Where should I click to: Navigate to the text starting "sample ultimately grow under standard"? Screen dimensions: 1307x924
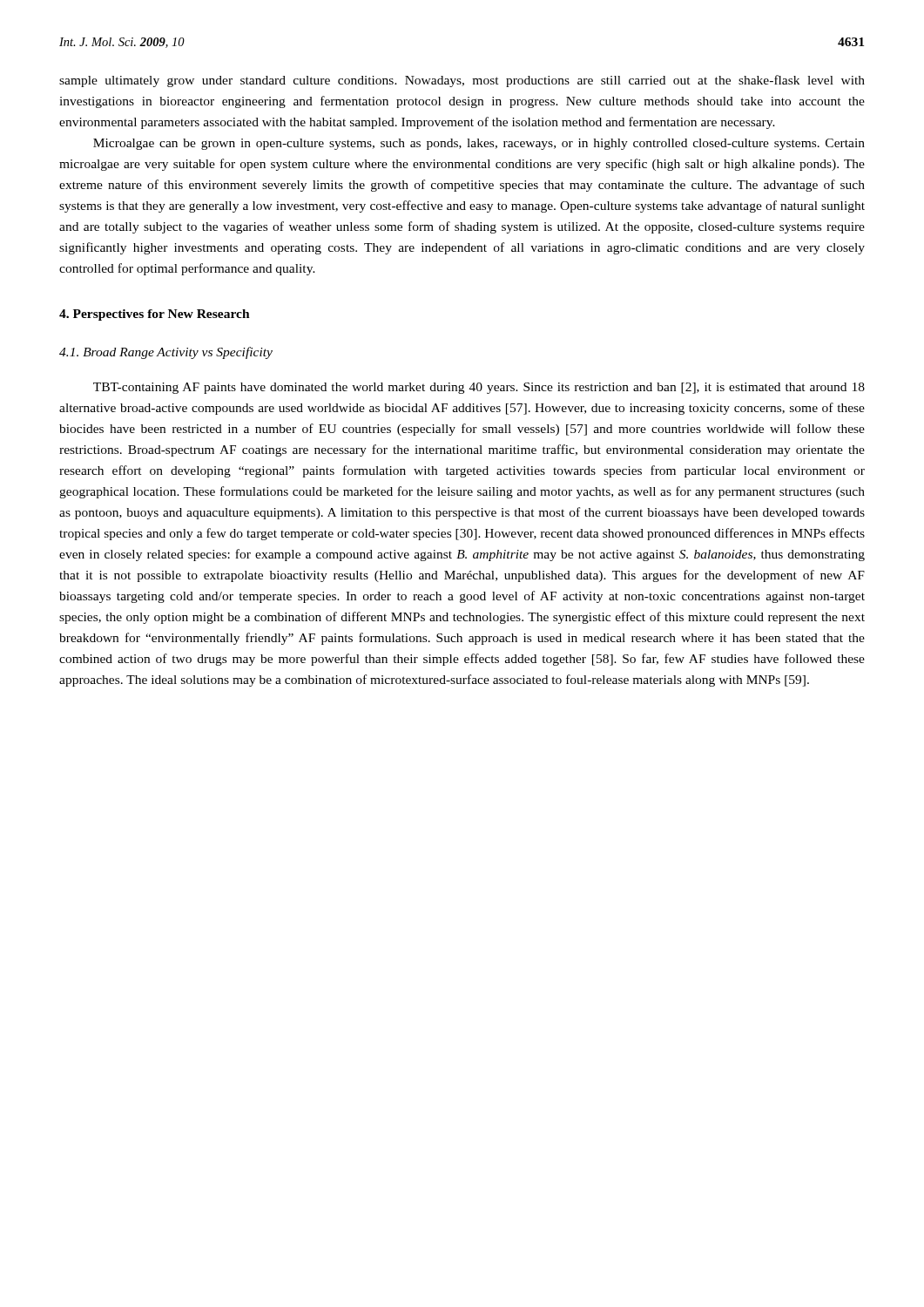click(462, 101)
